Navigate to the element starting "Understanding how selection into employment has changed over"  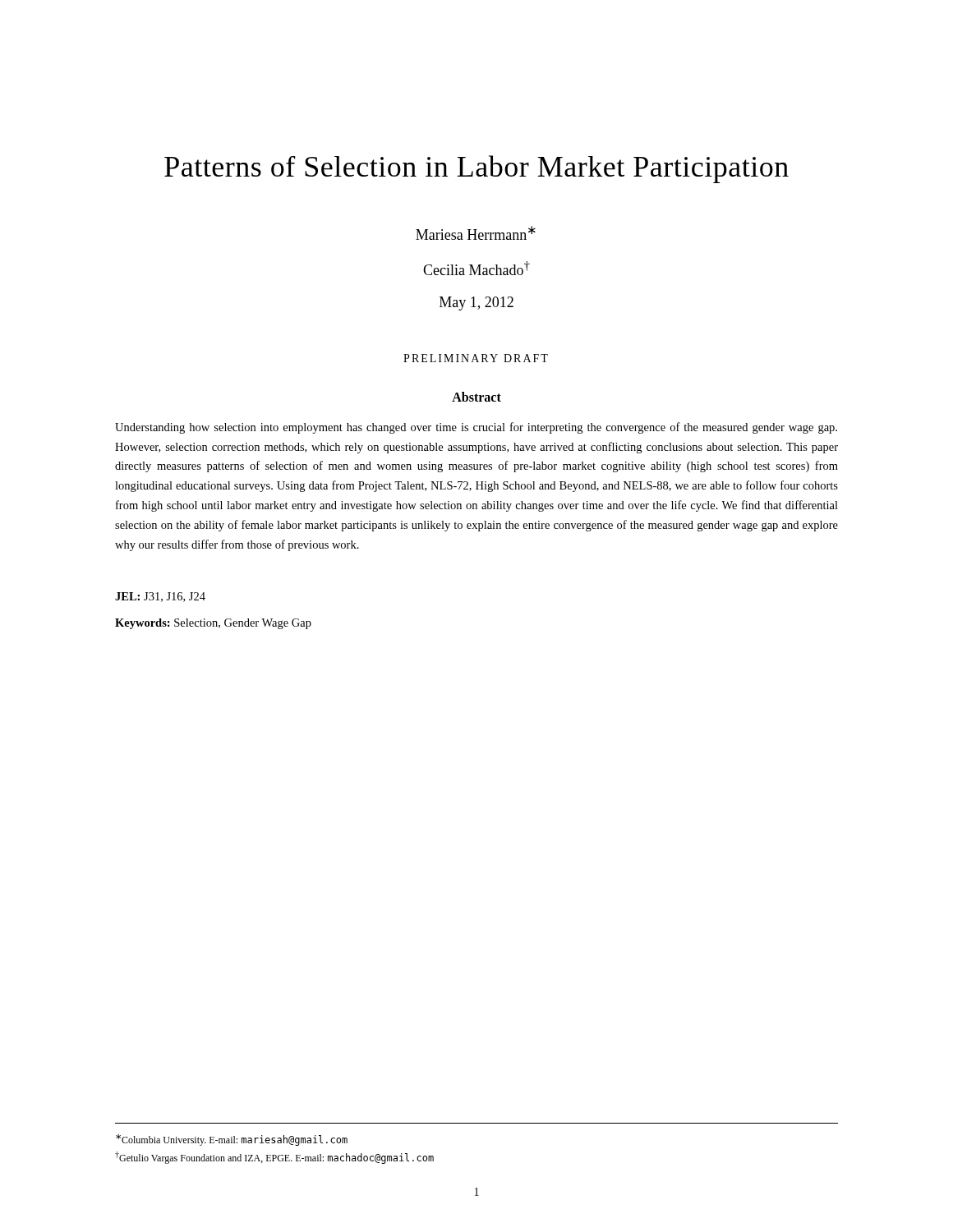tap(476, 486)
